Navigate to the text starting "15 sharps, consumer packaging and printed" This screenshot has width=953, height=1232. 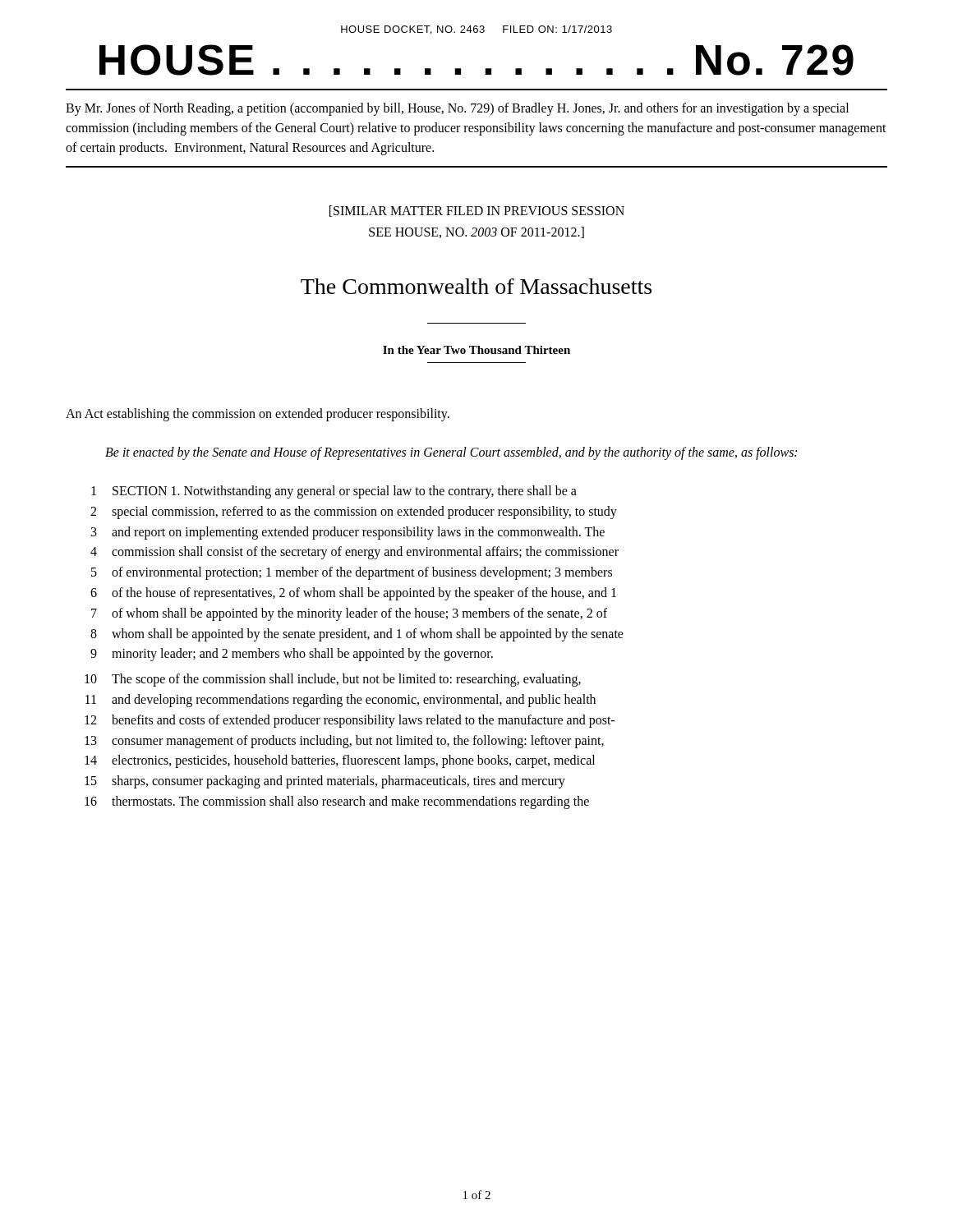point(476,782)
